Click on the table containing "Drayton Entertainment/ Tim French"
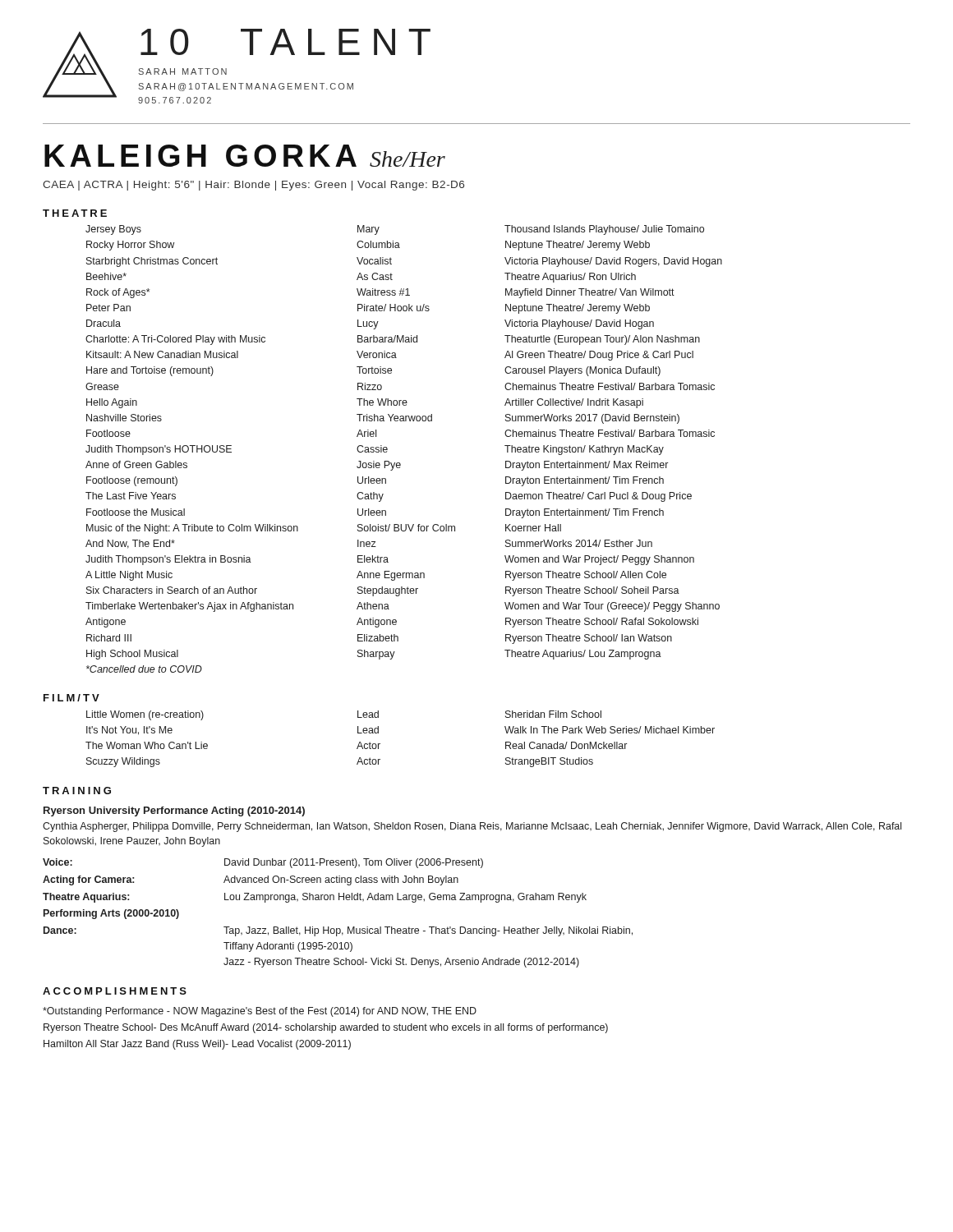This screenshot has width=953, height=1232. point(476,449)
